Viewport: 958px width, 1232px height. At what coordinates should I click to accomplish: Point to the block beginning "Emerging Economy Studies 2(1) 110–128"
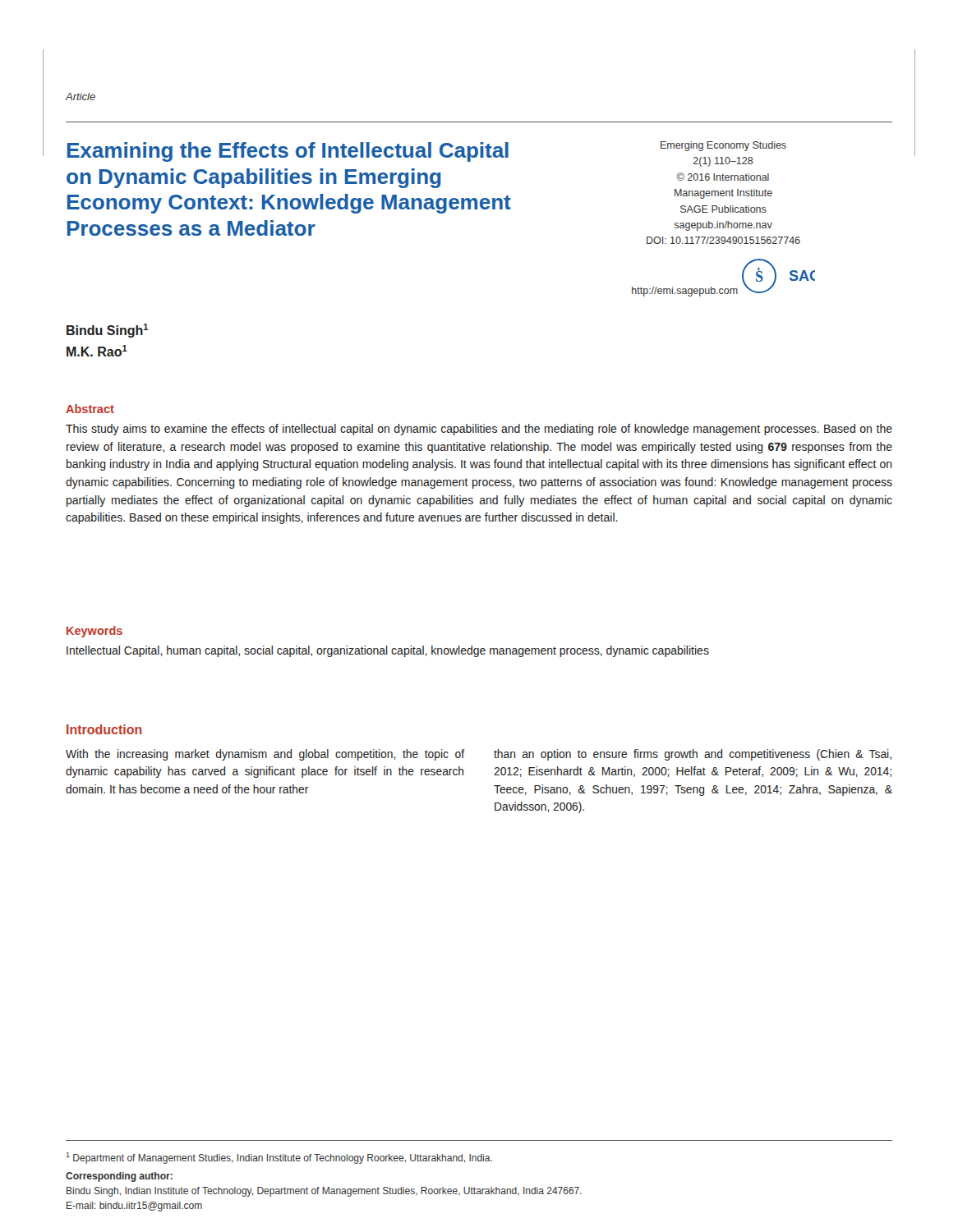(x=731, y=219)
